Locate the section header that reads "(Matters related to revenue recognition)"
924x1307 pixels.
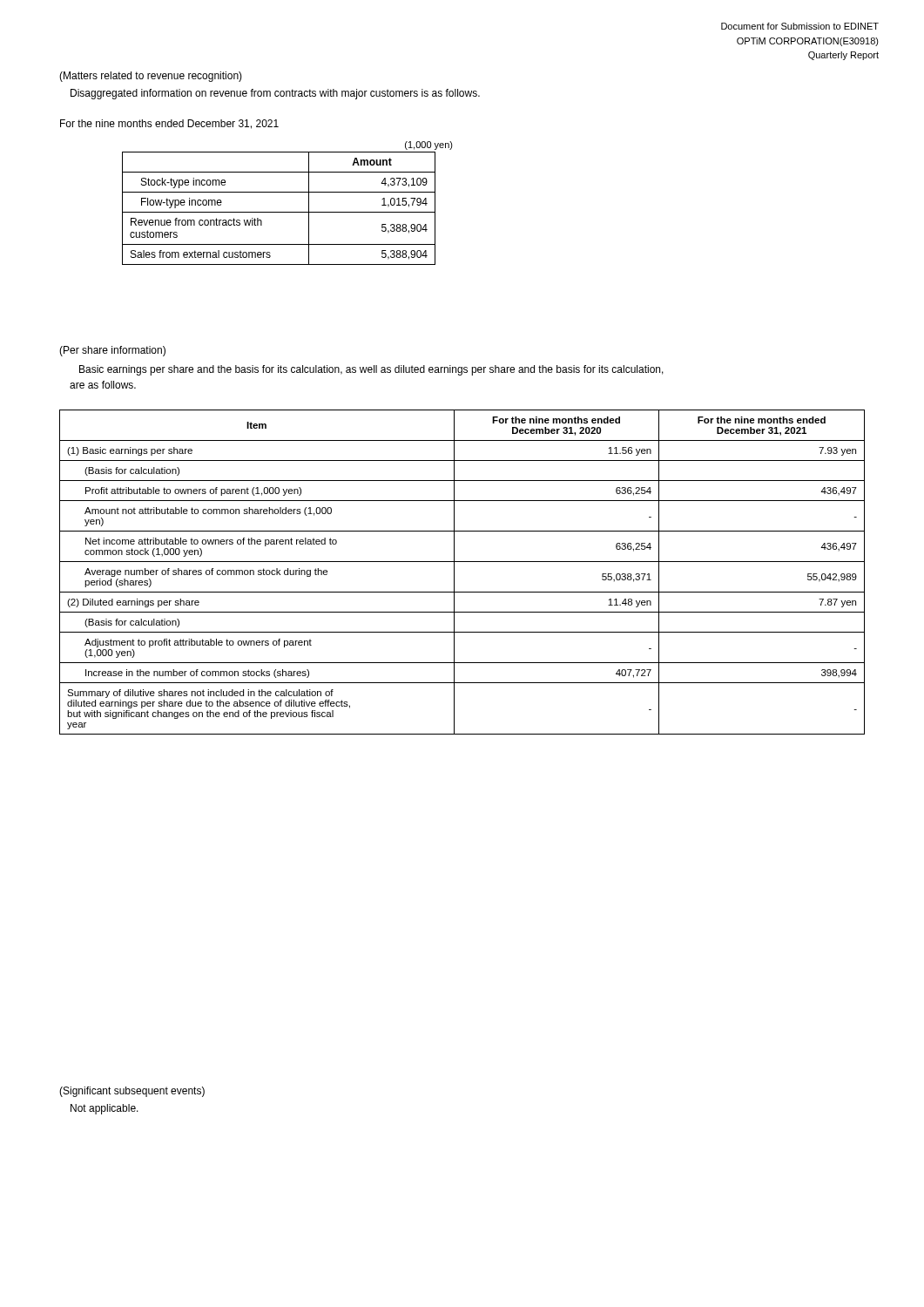[151, 76]
